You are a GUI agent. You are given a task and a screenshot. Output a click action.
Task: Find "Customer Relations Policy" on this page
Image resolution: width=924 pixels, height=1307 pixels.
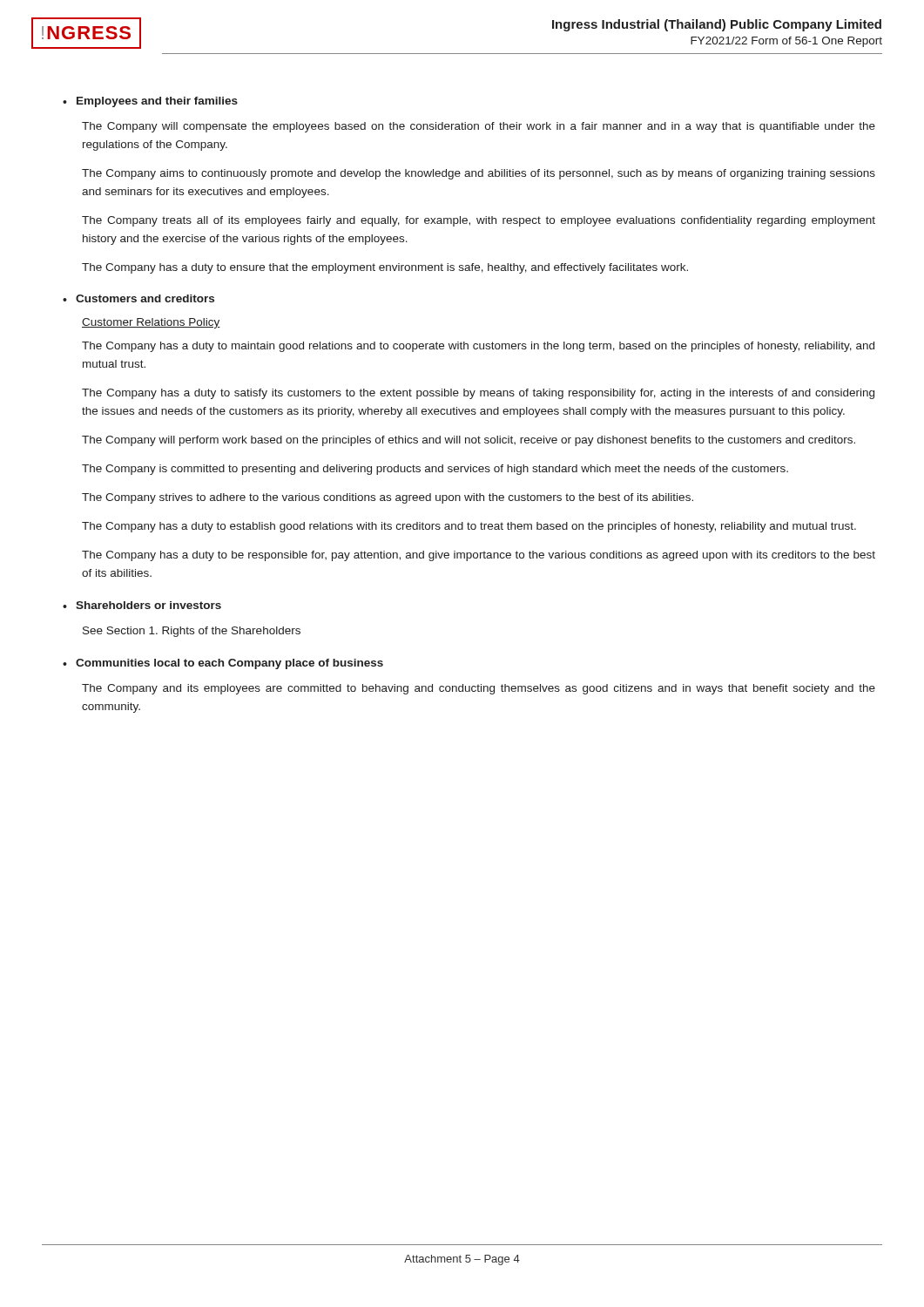click(151, 322)
